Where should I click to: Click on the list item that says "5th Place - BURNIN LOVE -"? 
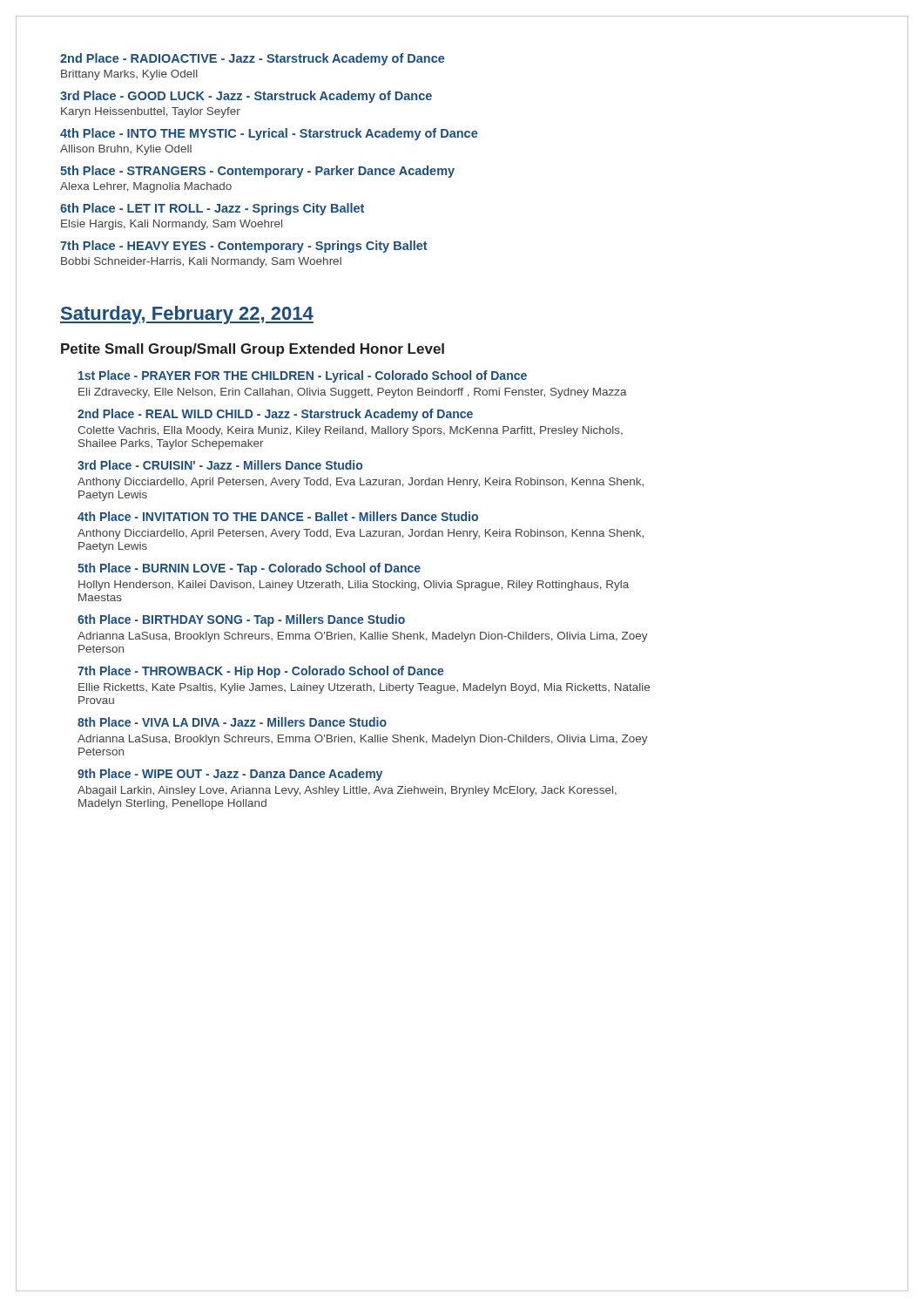pos(249,569)
